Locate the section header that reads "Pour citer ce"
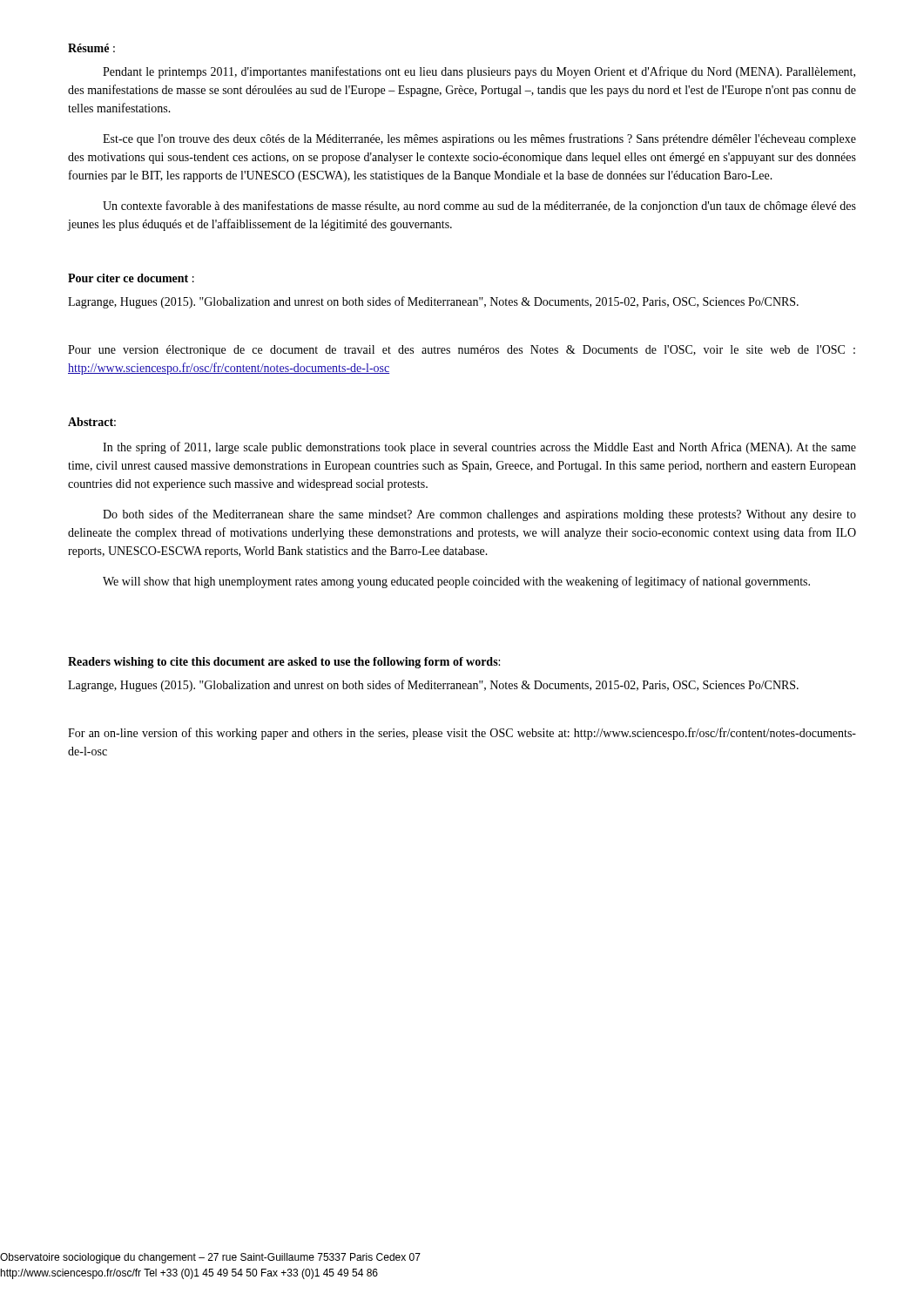 click(x=131, y=278)
